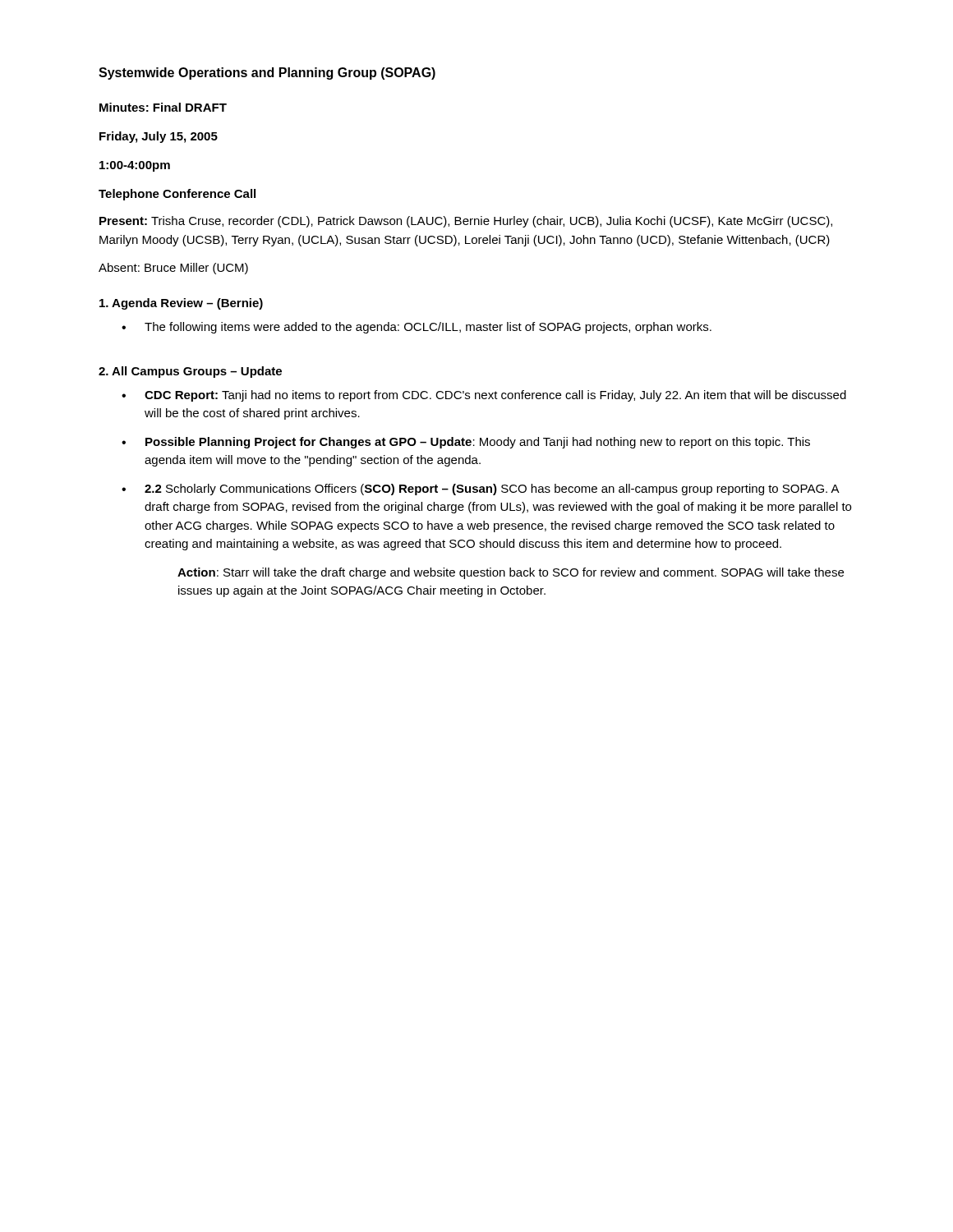Click on the list item containing "• The following items"
953x1232 pixels.
click(x=488, y=327)
